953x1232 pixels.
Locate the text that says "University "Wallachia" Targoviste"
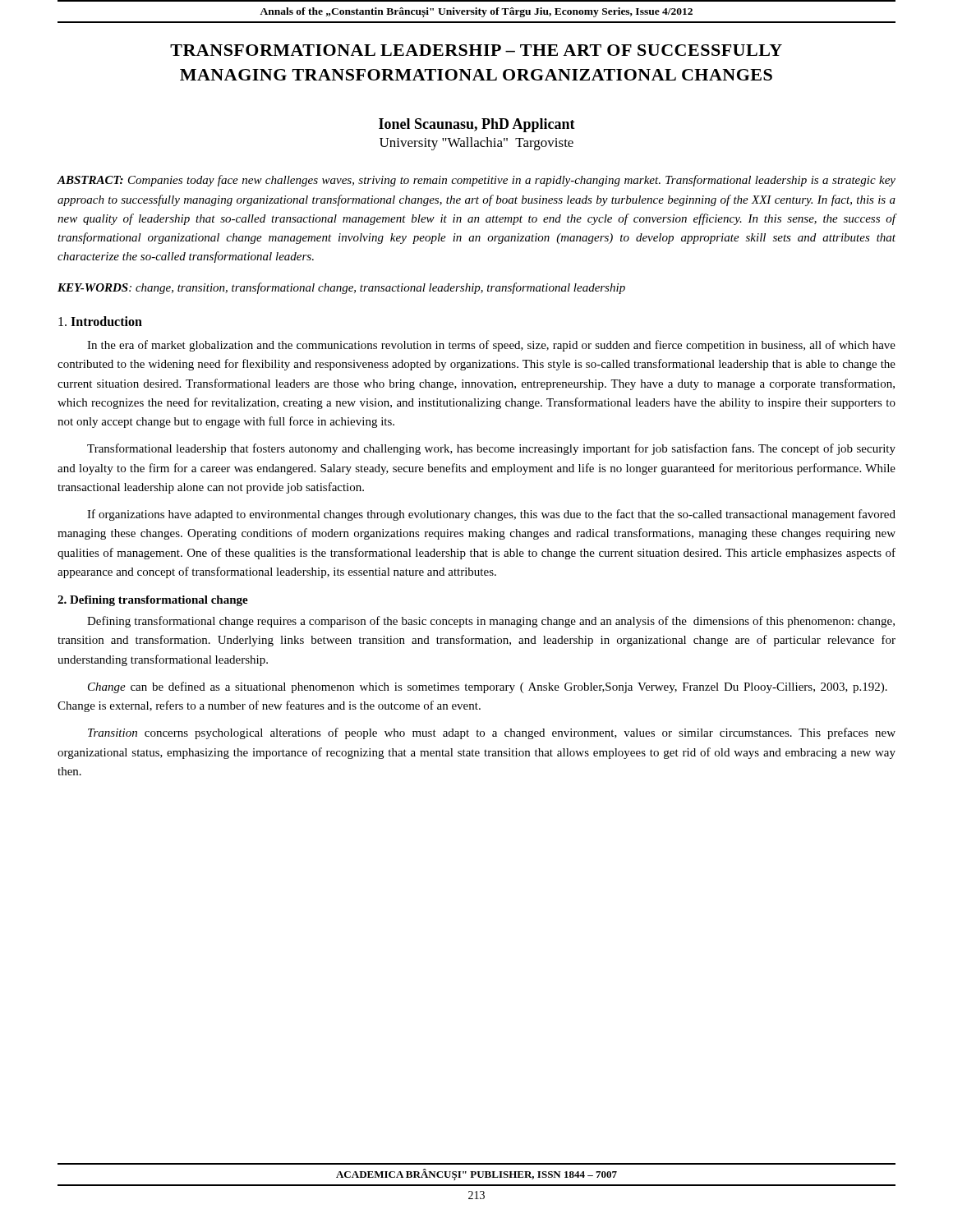476,143
